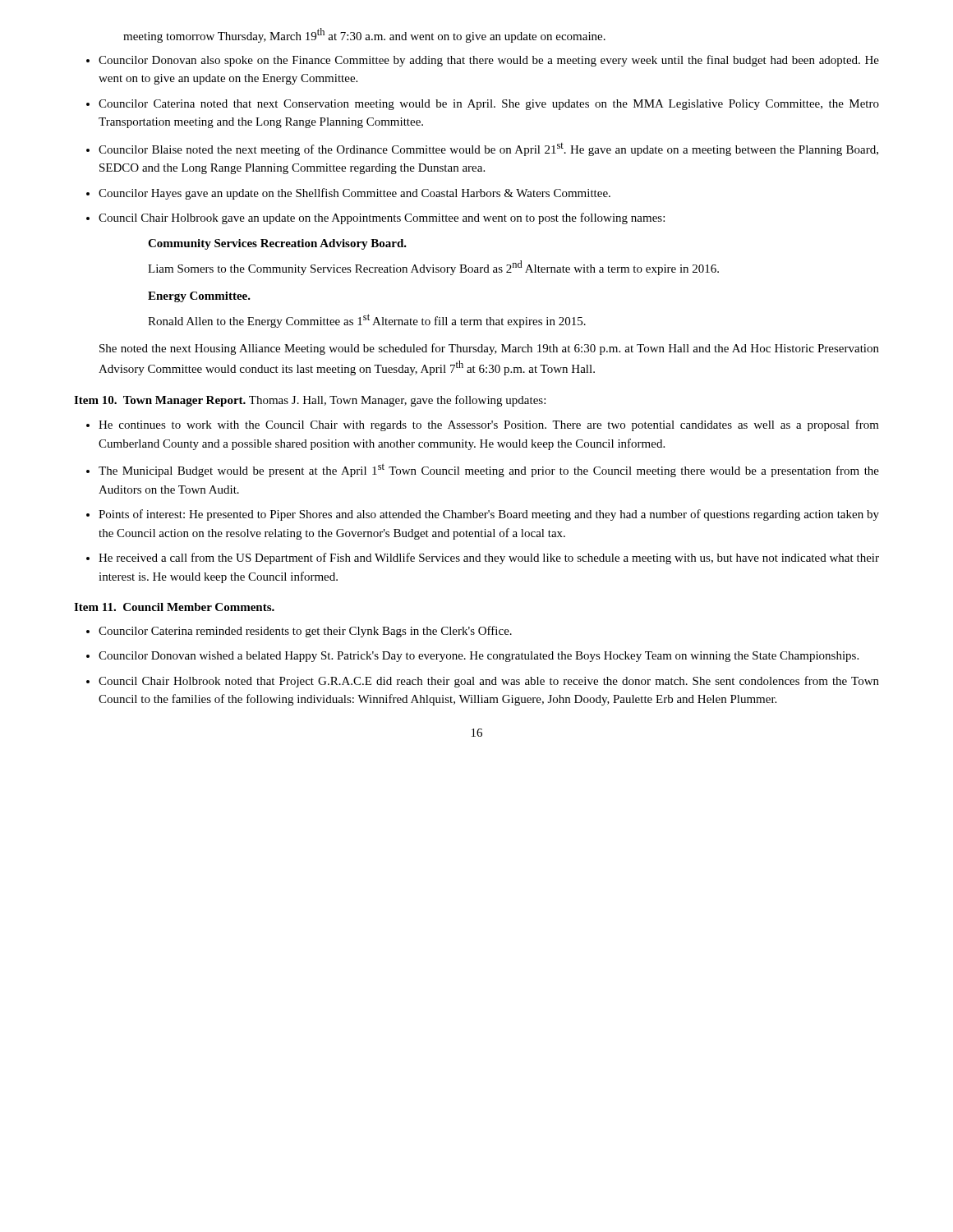The height and width of the screenshot is (1232, 953).
Task: Find the text starting "Ronald Allen to the Energy Committee as 1st"
Action: click(x=513, y=320)
